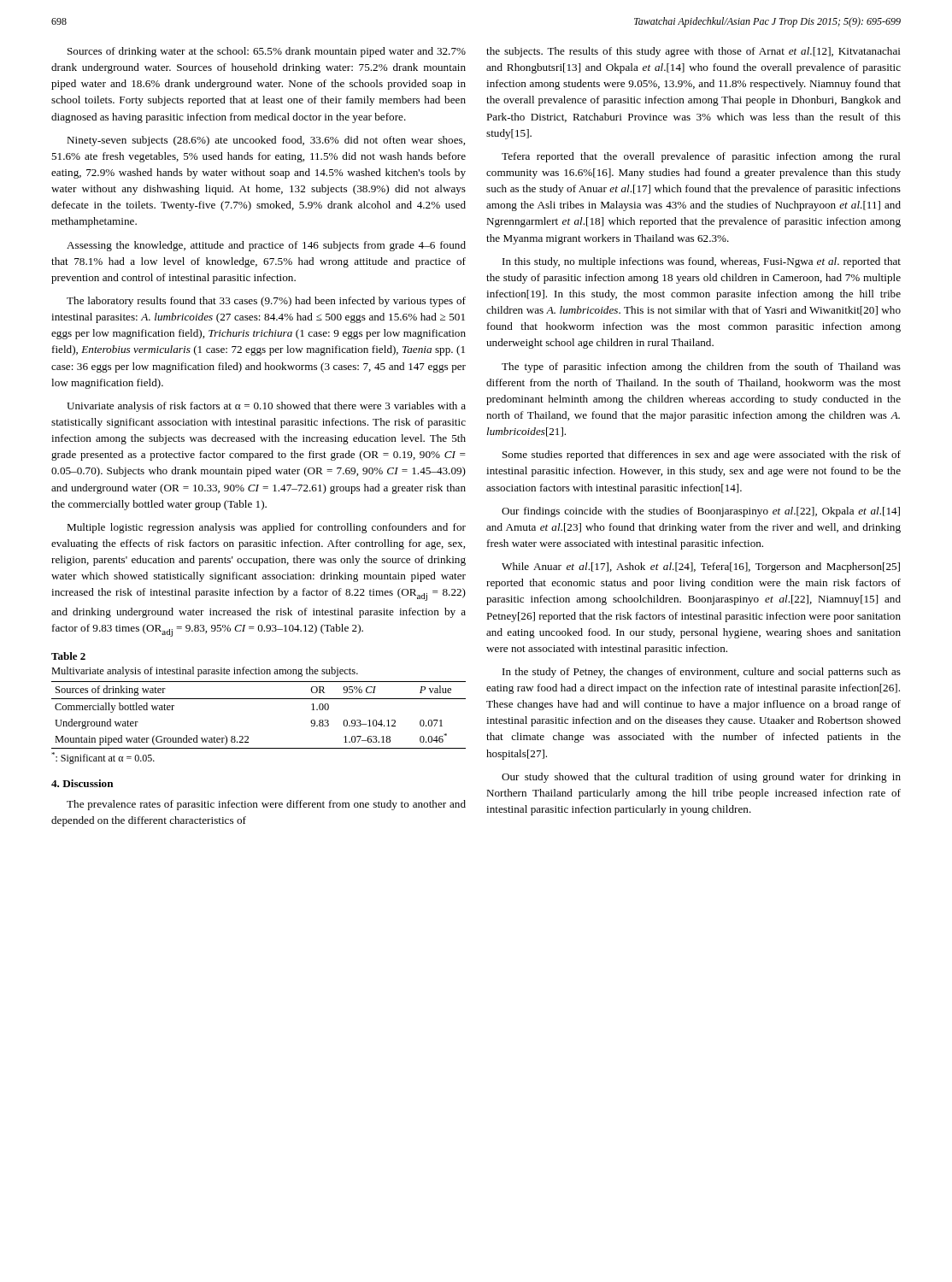Select the text block containing "Univariate analysis of risk factors"
Screen dimensions: 1282x952
pyautogui.click(x=259, y=455)
